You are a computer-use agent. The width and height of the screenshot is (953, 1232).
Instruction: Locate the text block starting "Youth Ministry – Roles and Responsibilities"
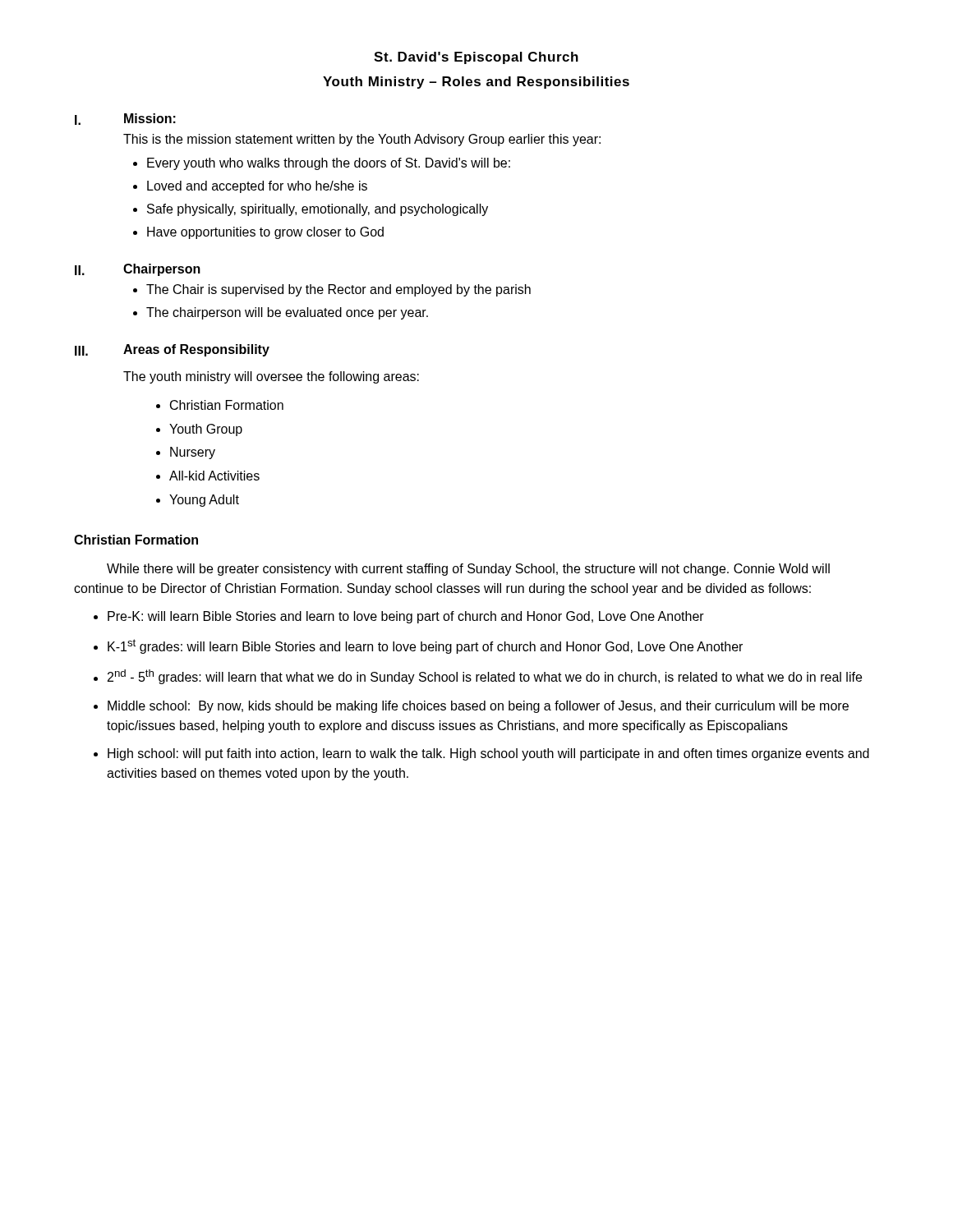pyautogui.click(x=476, y=82)
